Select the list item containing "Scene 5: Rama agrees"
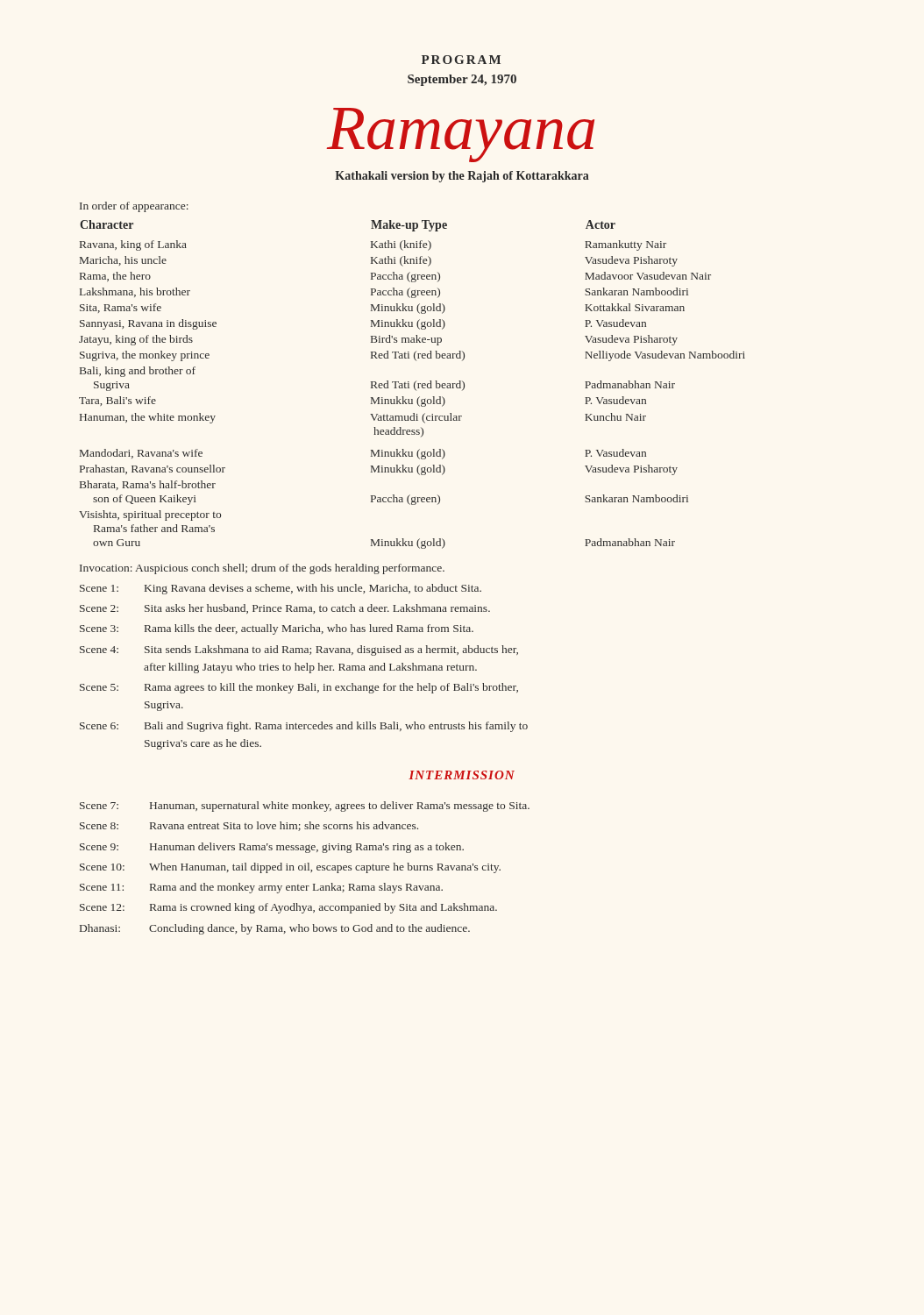The width and height of the screenshot is (924, 1315). point(299,696)
